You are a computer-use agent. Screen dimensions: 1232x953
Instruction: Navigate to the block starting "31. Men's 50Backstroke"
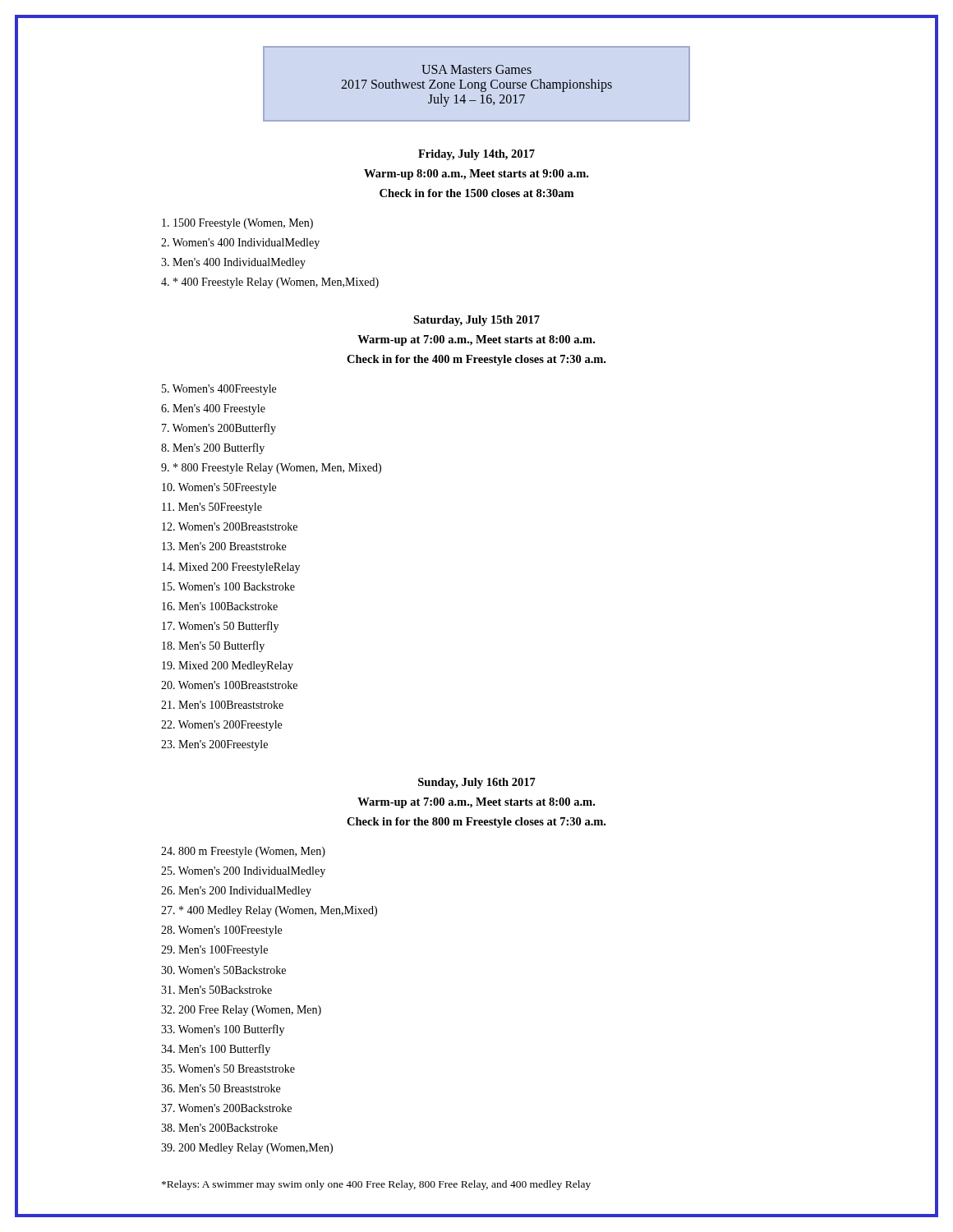217,990
